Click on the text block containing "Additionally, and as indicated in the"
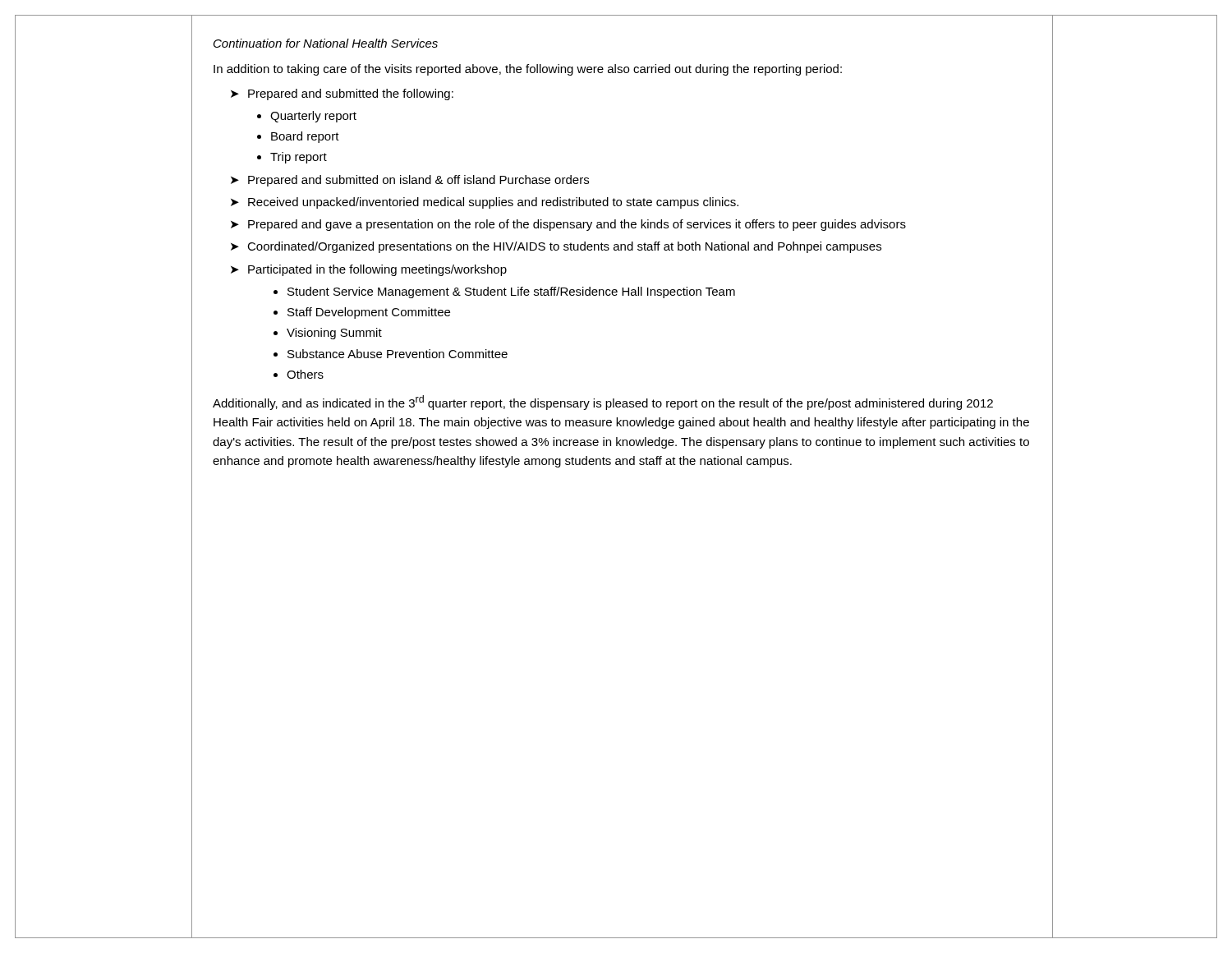 pyautogui.click(x=621, y=430)
